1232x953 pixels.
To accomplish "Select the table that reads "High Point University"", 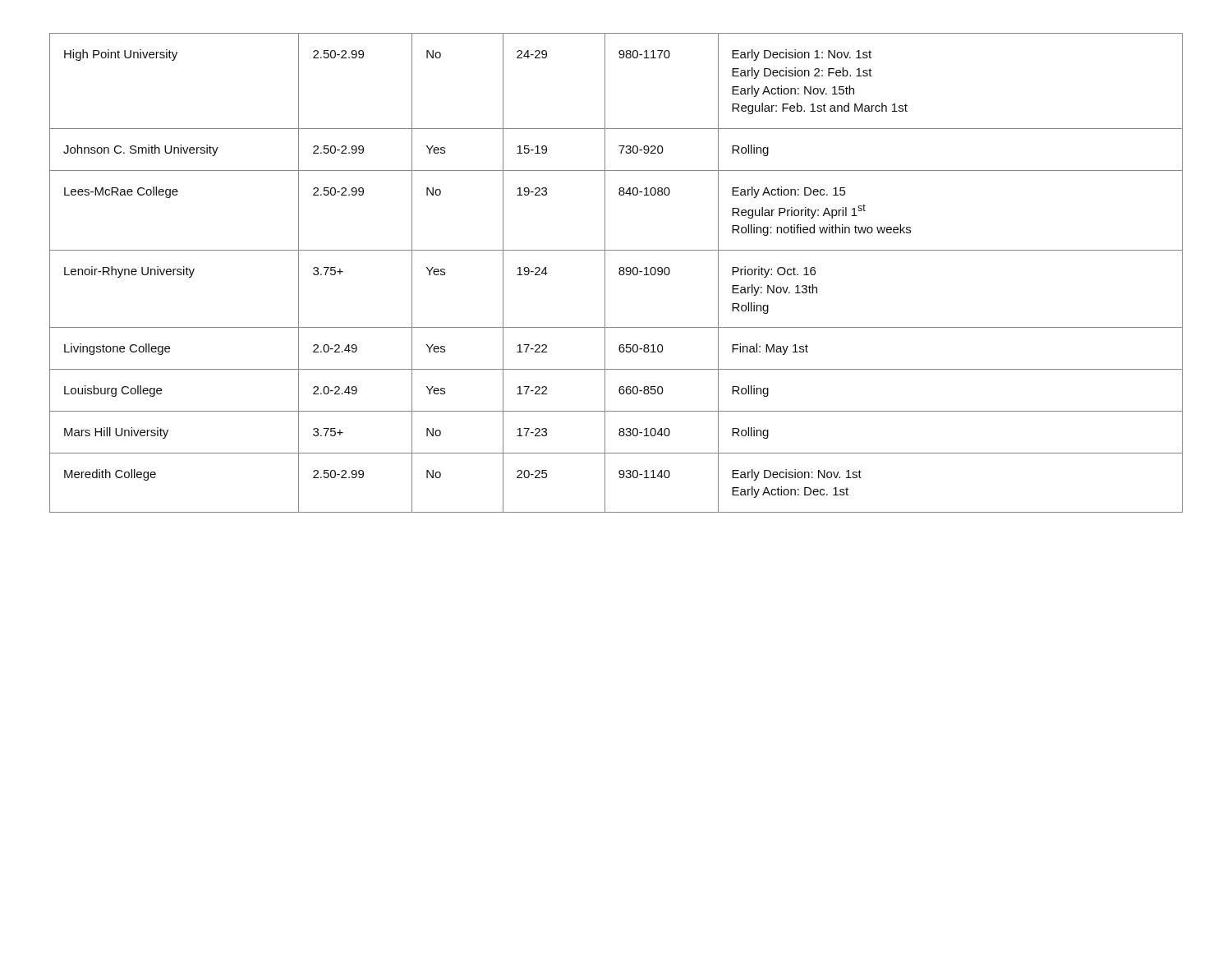I will (x=616, y=273).
